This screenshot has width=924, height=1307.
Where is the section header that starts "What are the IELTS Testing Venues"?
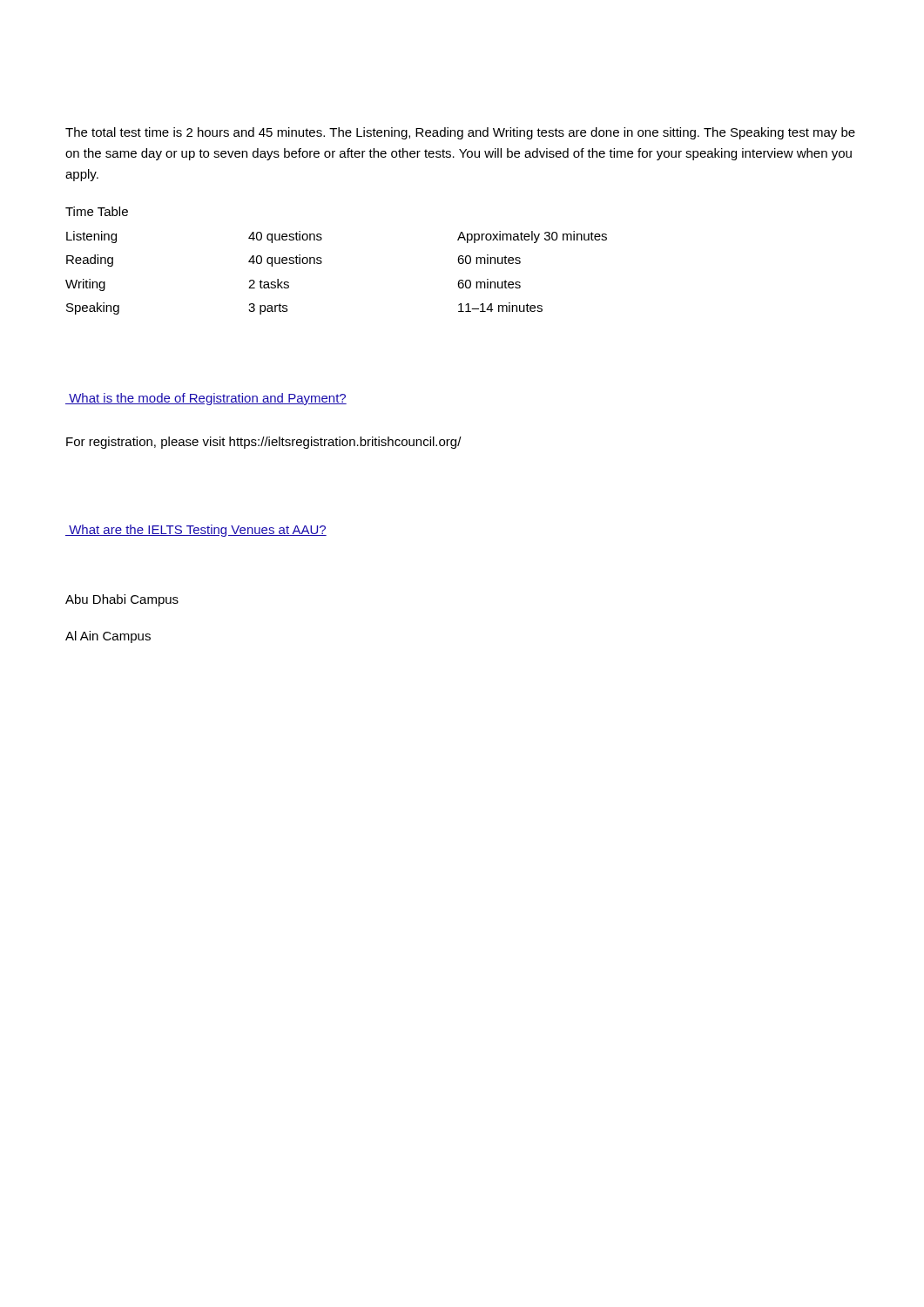pos(196,529)
